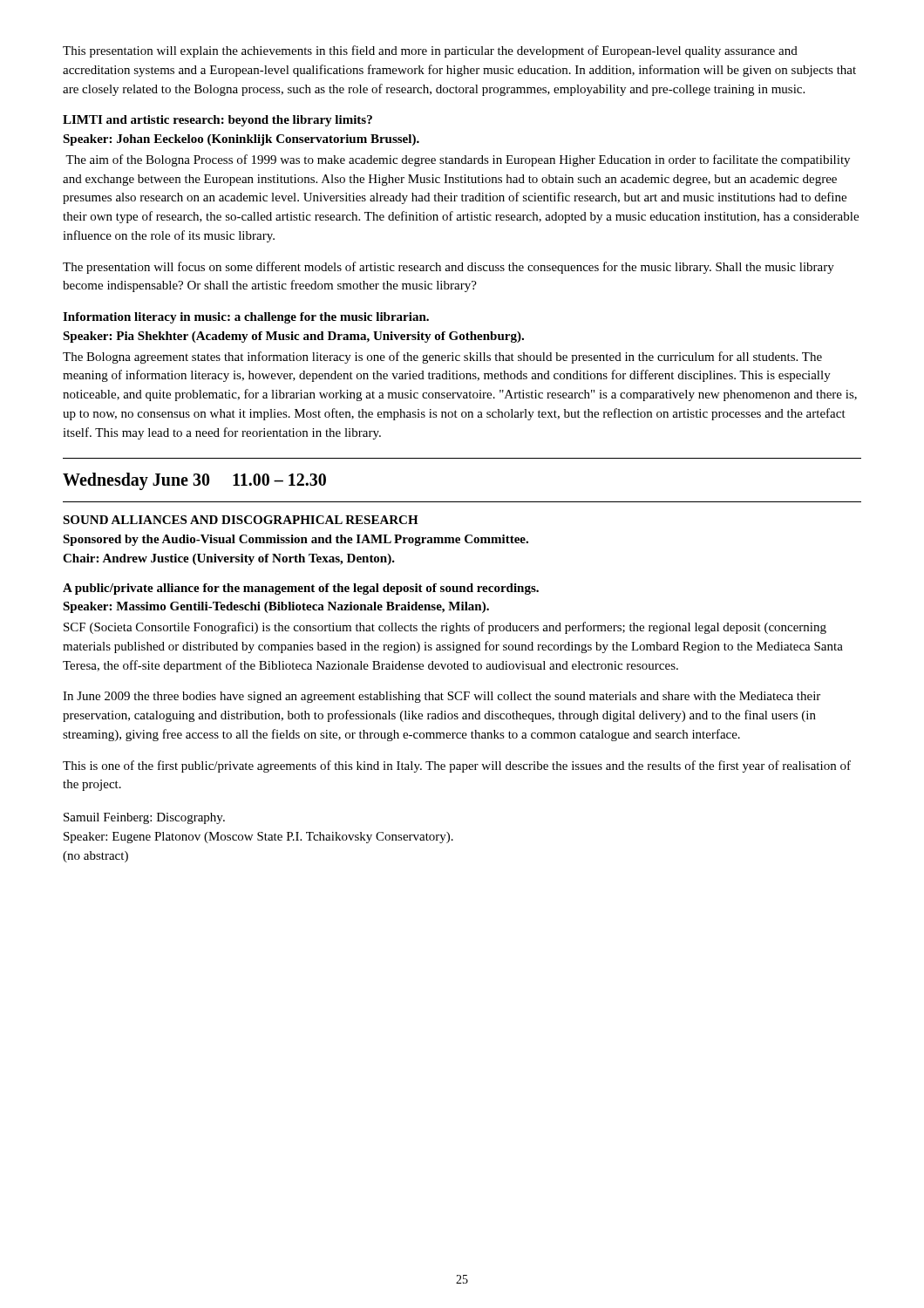
Task: Locate the section header that reads "LIMTI and artistic research: beyond the library"
Action: [241, 129]
